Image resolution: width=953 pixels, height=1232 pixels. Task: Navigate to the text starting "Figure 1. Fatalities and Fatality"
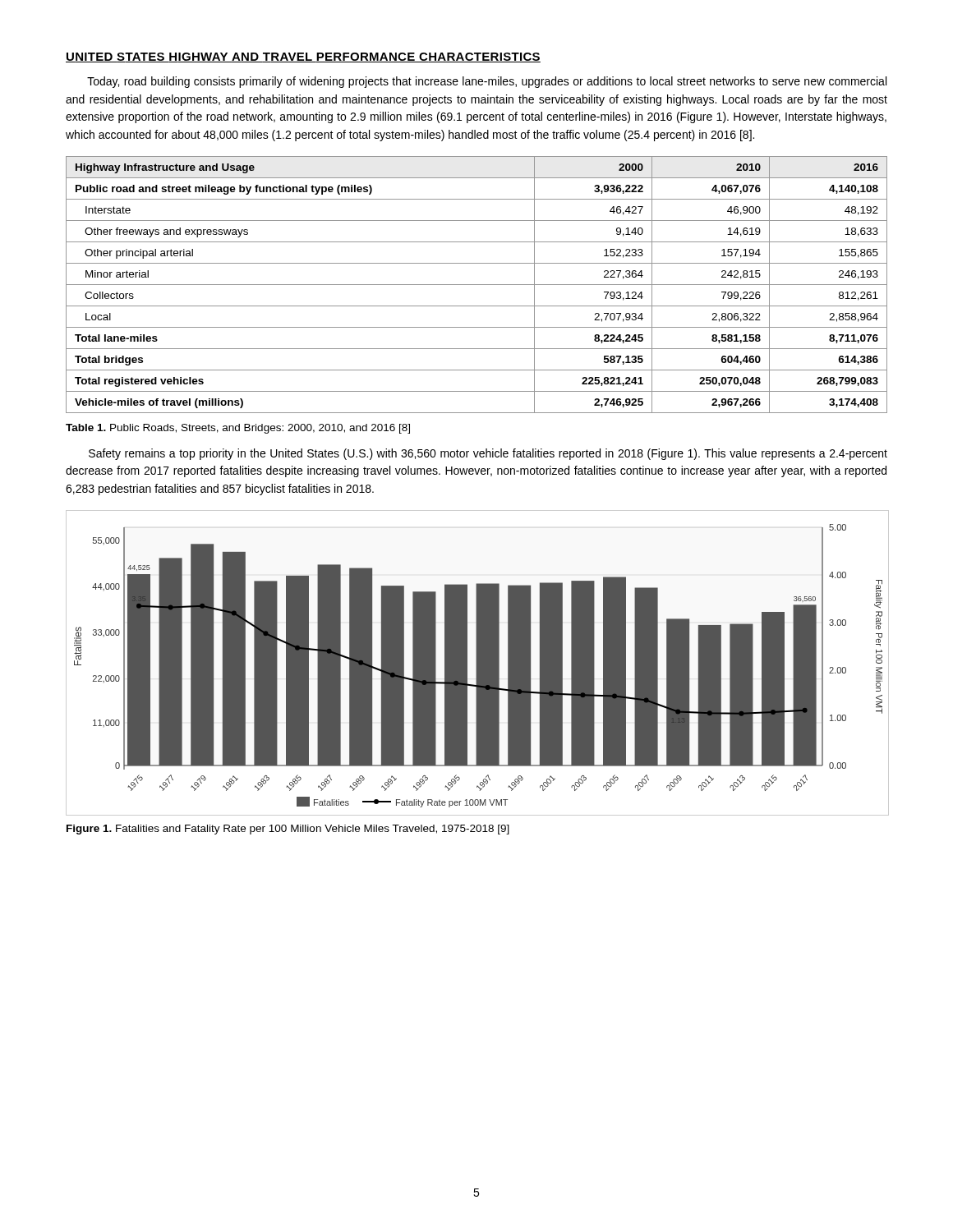288,828
